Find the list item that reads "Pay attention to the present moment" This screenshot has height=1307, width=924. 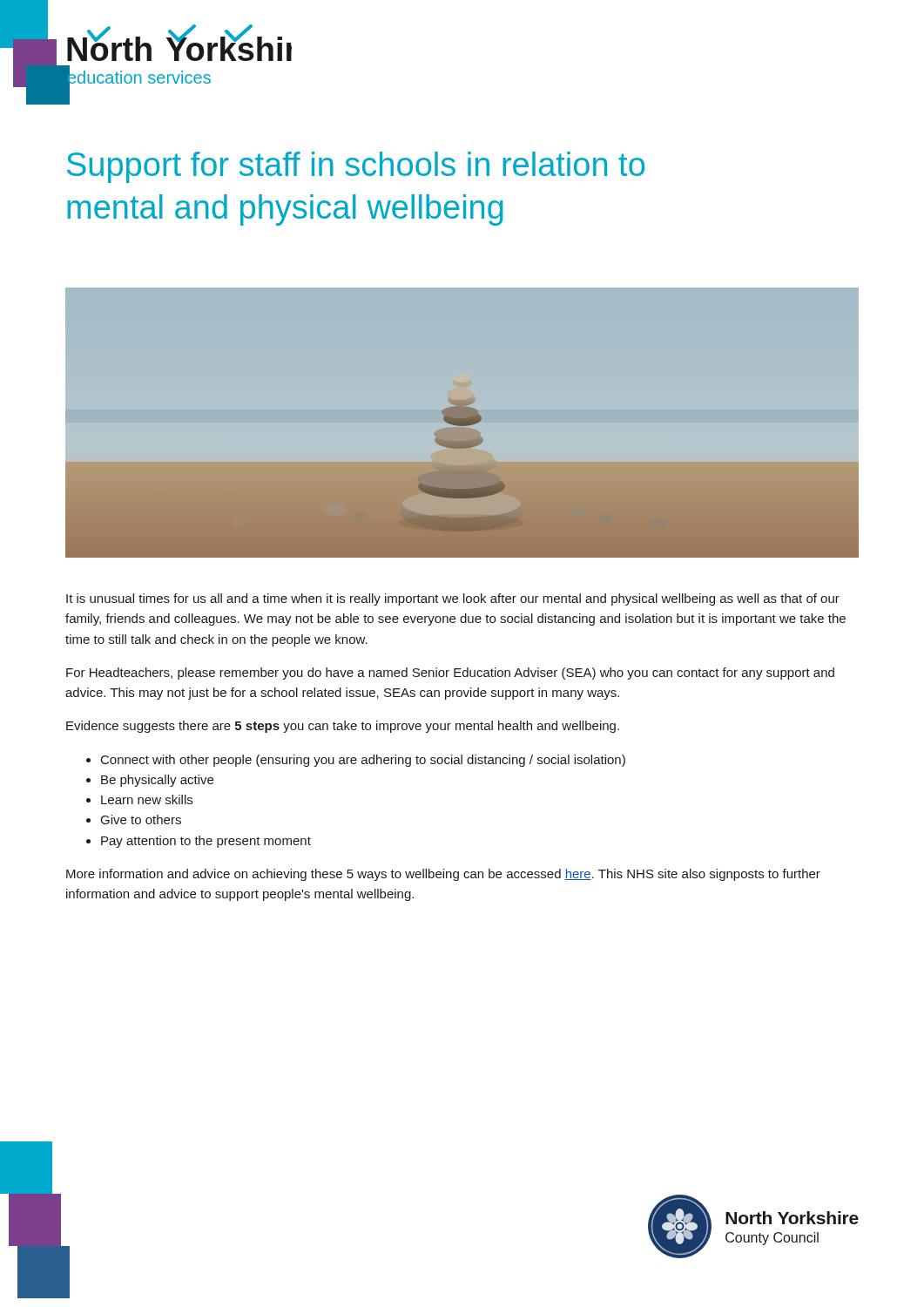pos(205,840)
